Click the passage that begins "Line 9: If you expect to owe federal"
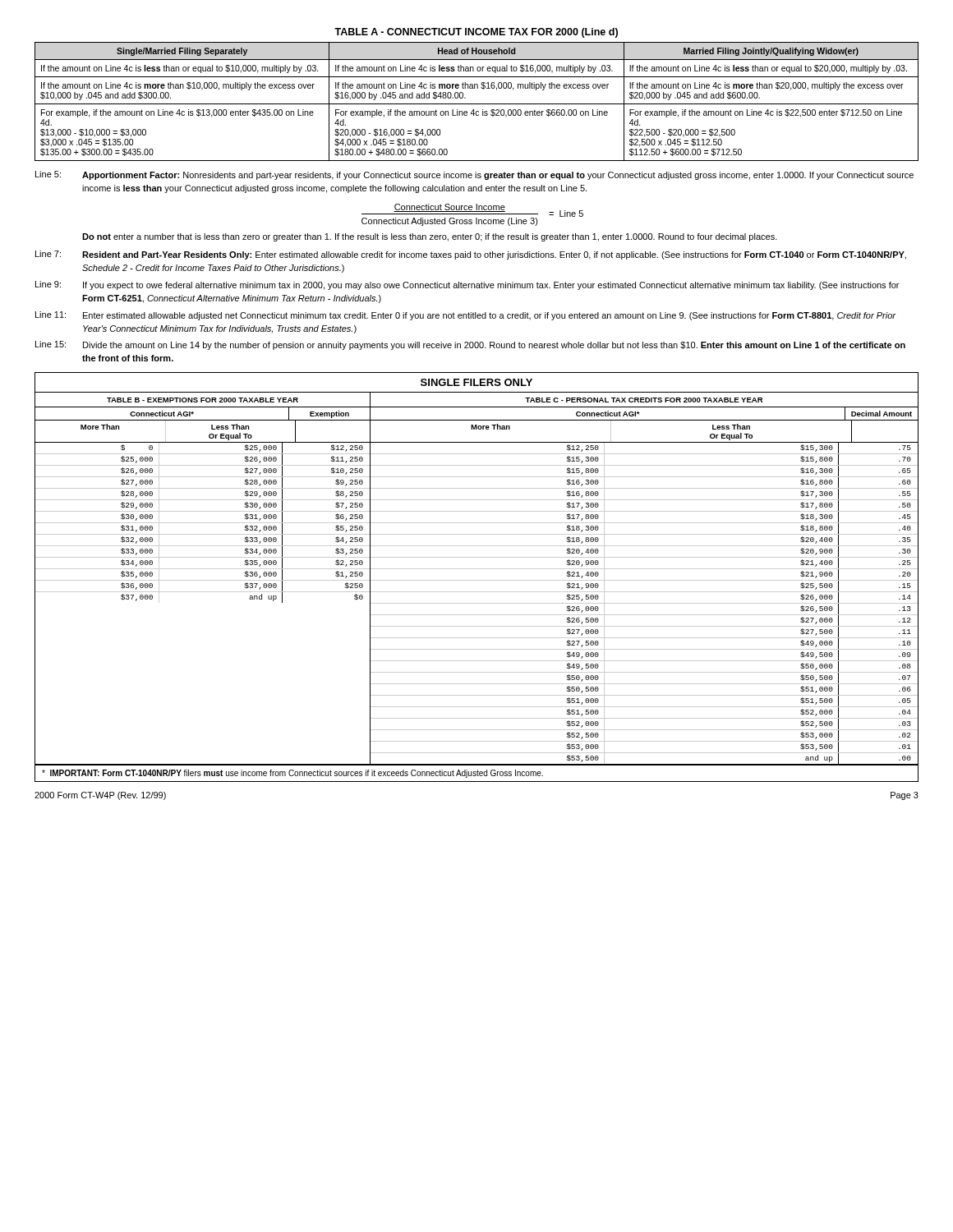Viewport: 953px width, 1232px height. click(476, 292)
